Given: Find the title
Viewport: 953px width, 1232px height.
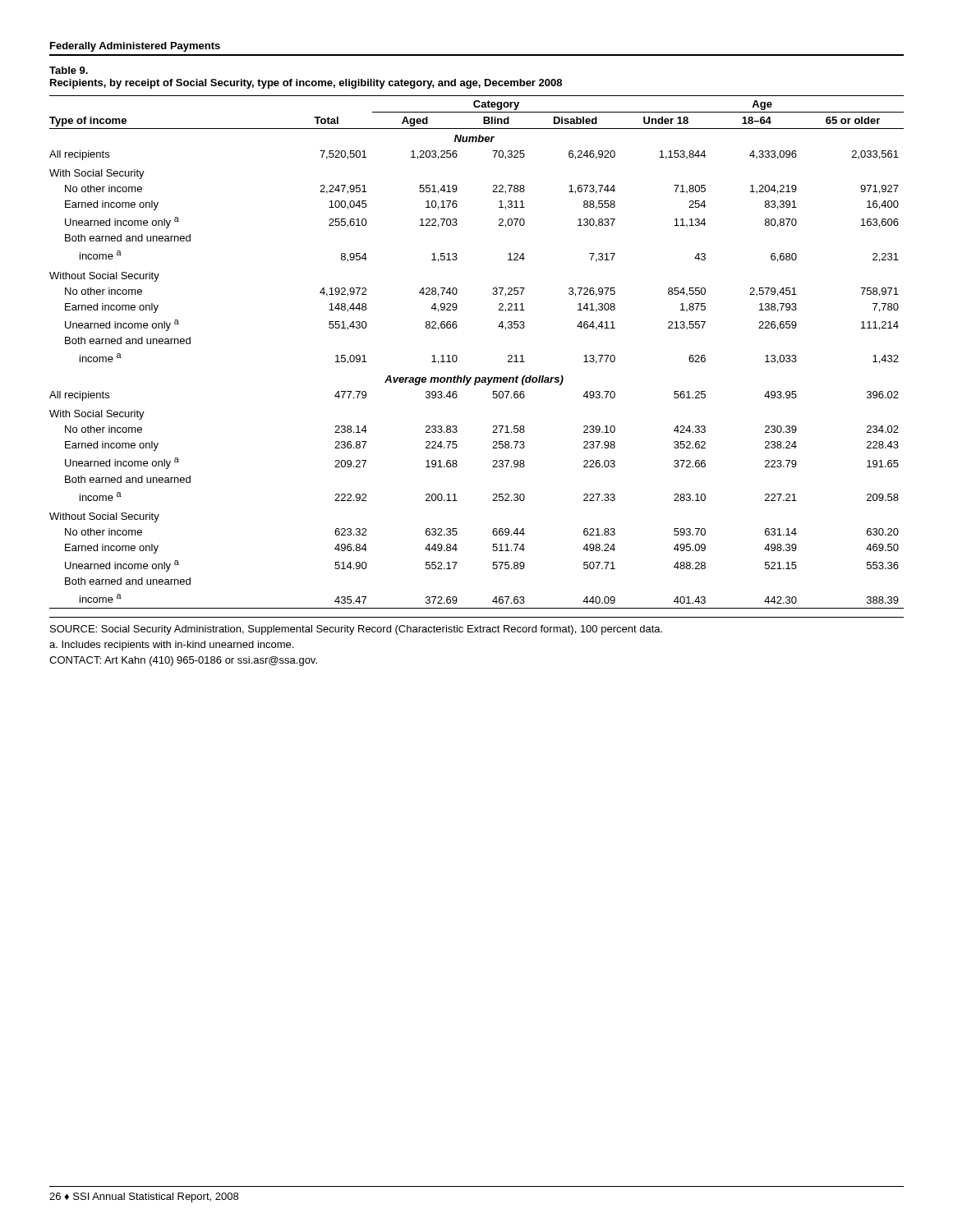Looking at the screenshot, I should click(x=306, y=76).
